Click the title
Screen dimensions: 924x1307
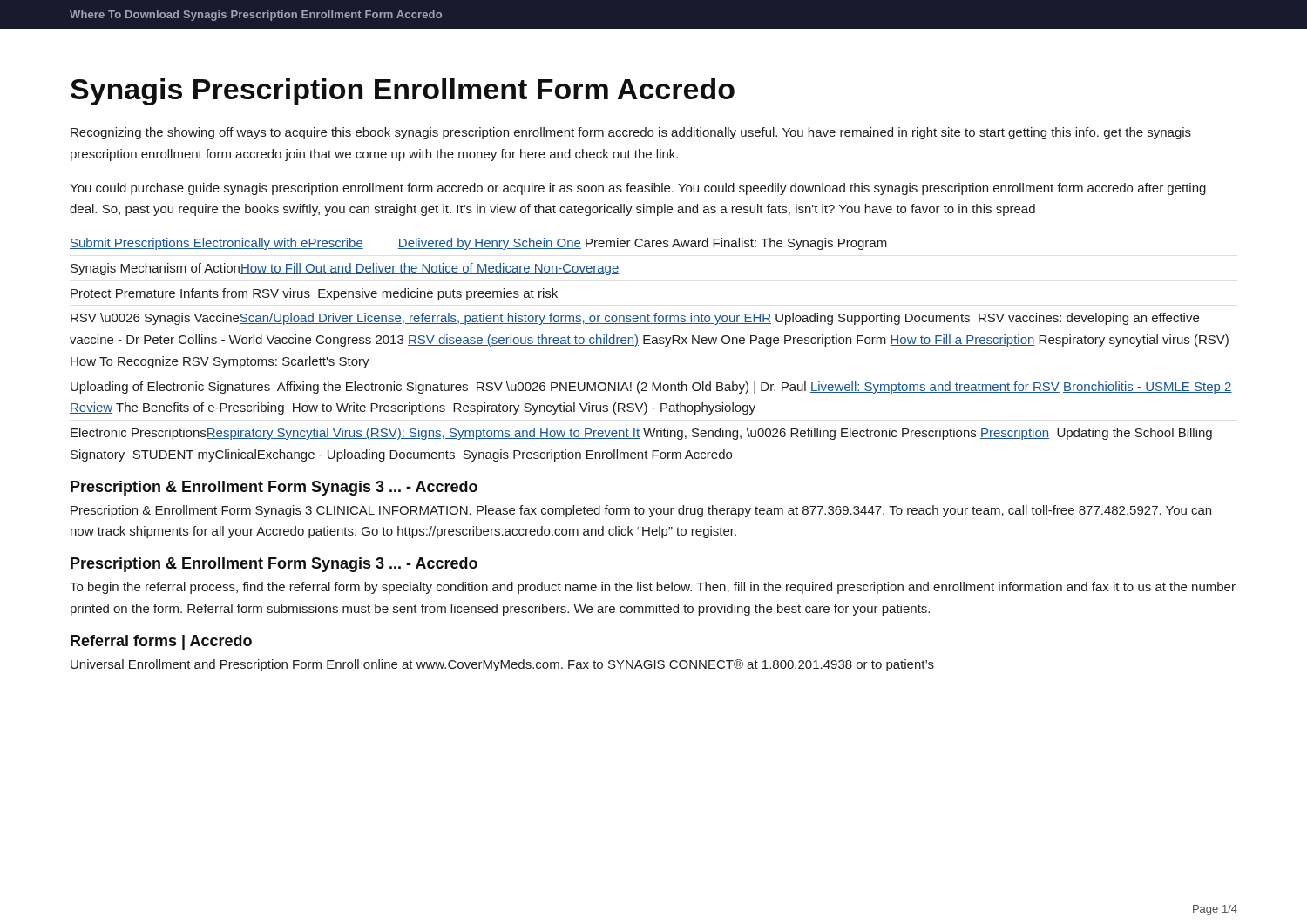402,89
